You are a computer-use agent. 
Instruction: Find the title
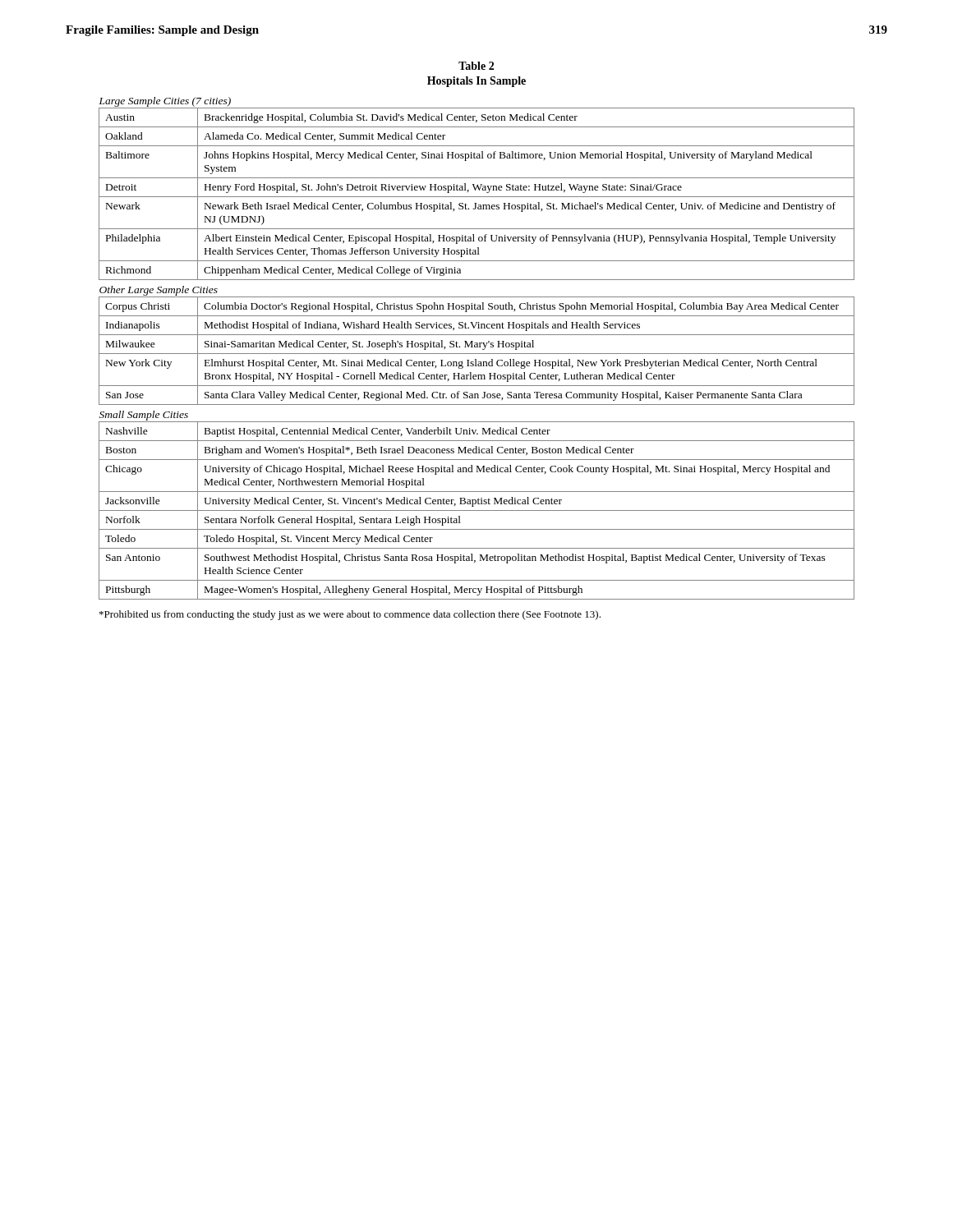click(476, 74)
